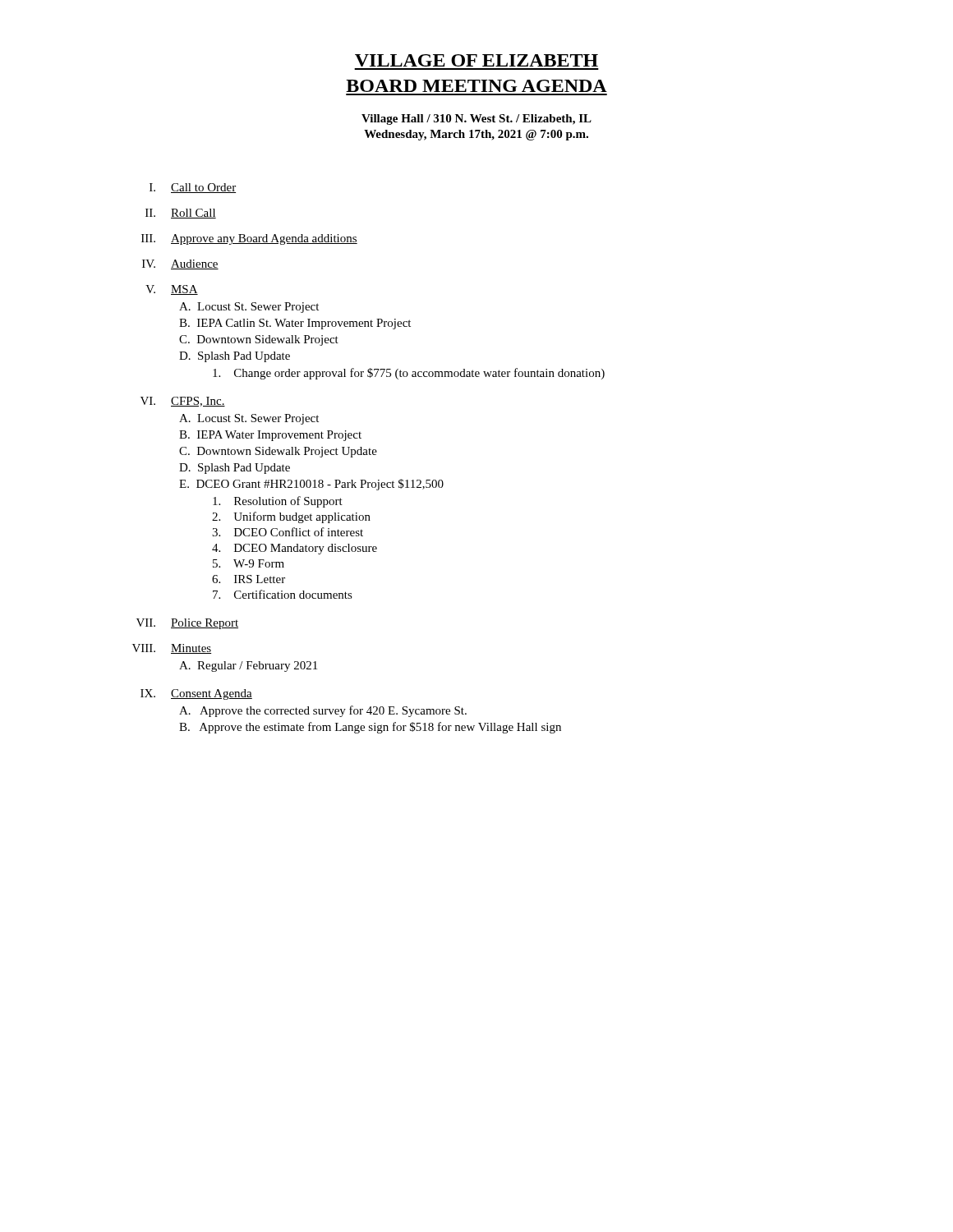Point to the block starting "VII. Police Report"

pos(187,624)
